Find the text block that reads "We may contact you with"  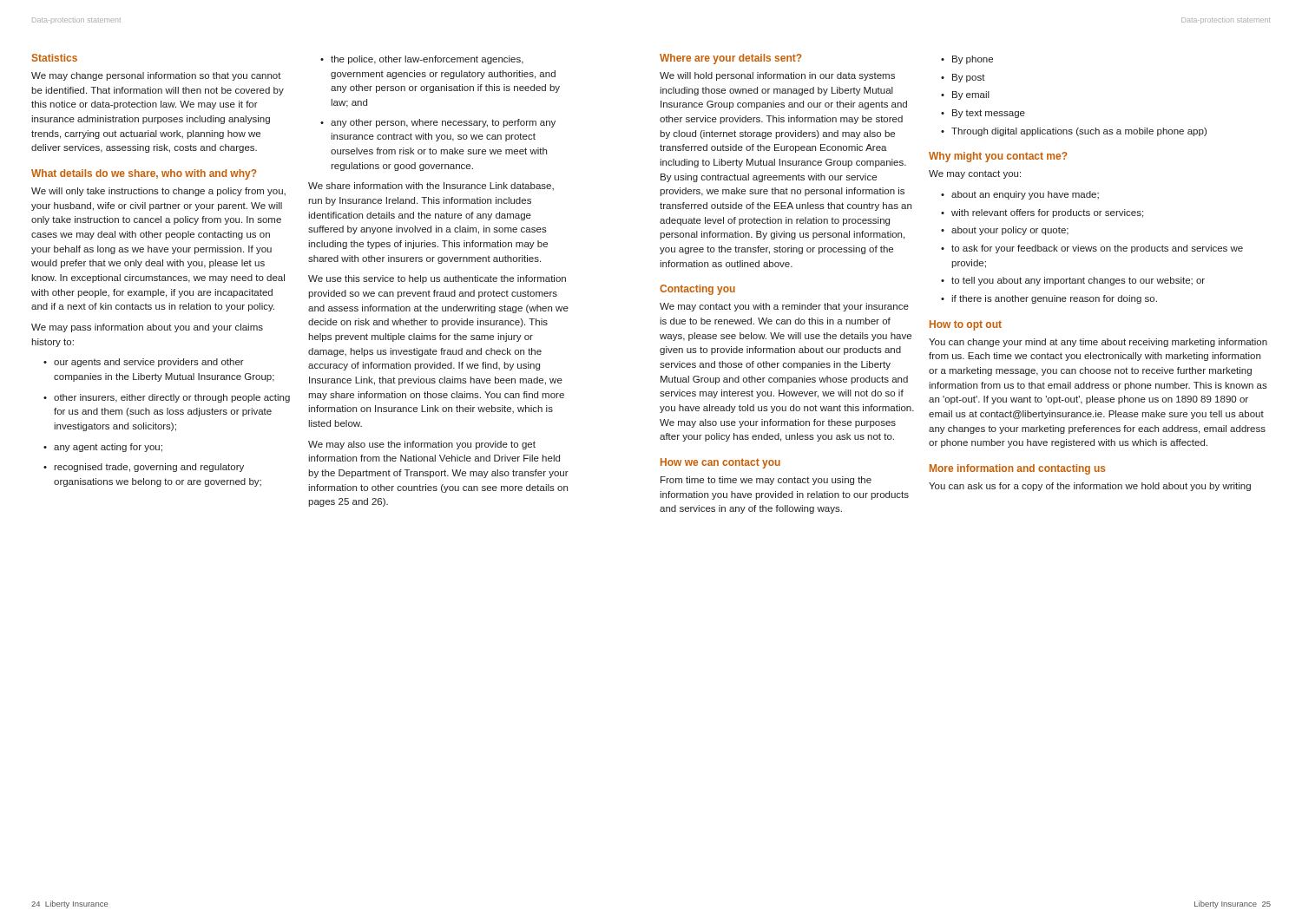tap(788, 372)
